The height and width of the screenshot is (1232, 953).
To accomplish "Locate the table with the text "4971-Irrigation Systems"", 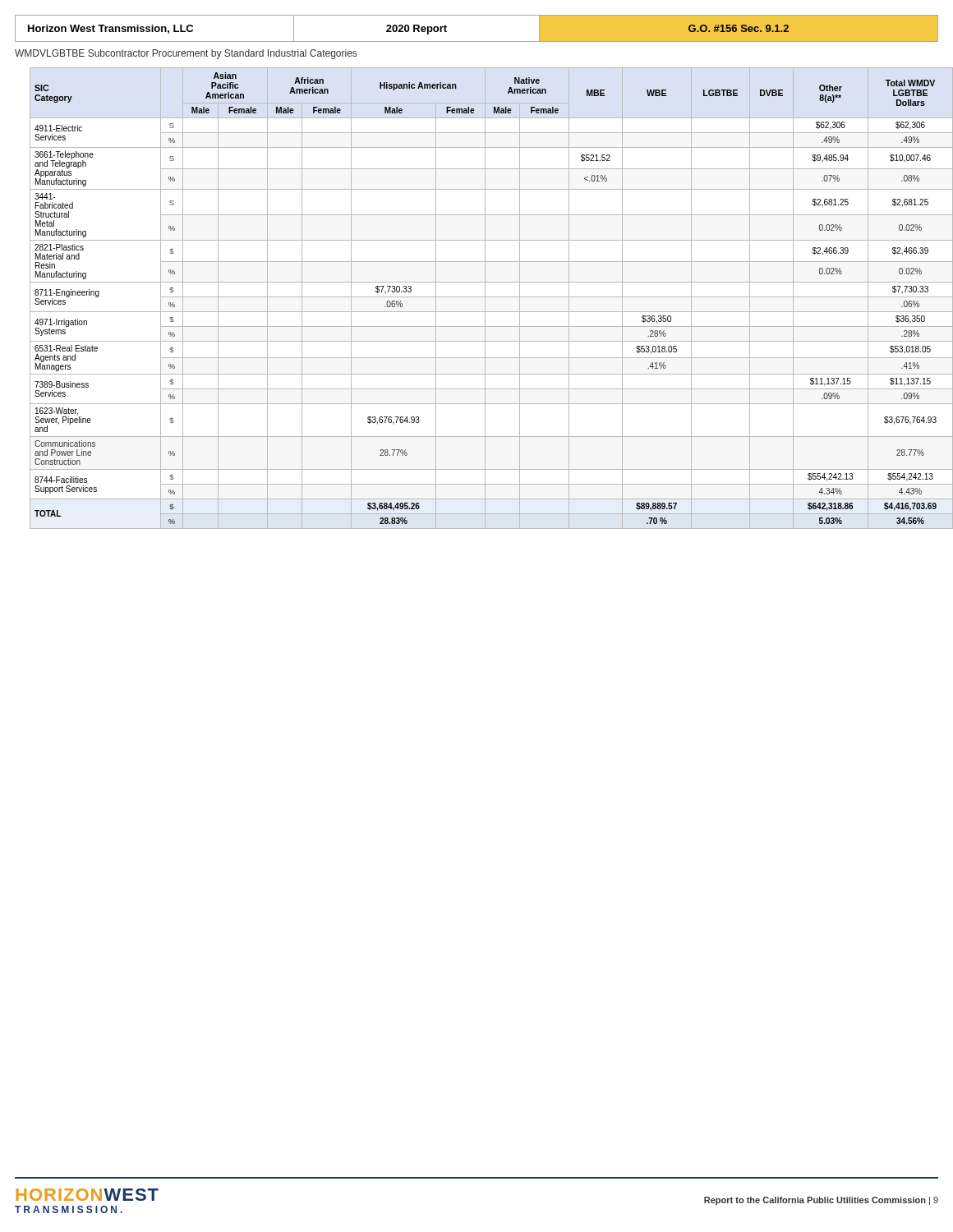I will (476, 298).
